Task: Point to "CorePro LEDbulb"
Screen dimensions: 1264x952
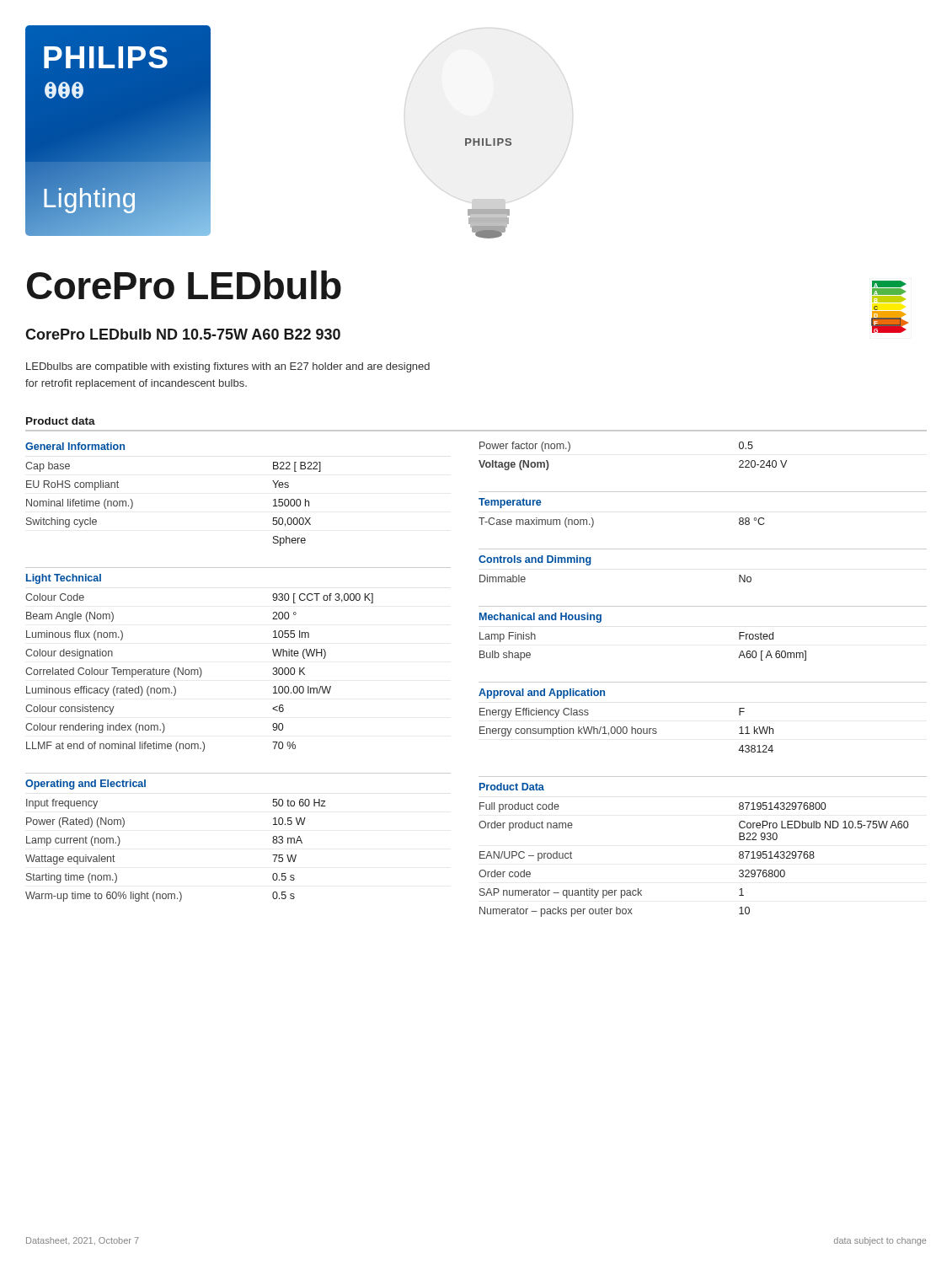Action: [x=184, y=286]
